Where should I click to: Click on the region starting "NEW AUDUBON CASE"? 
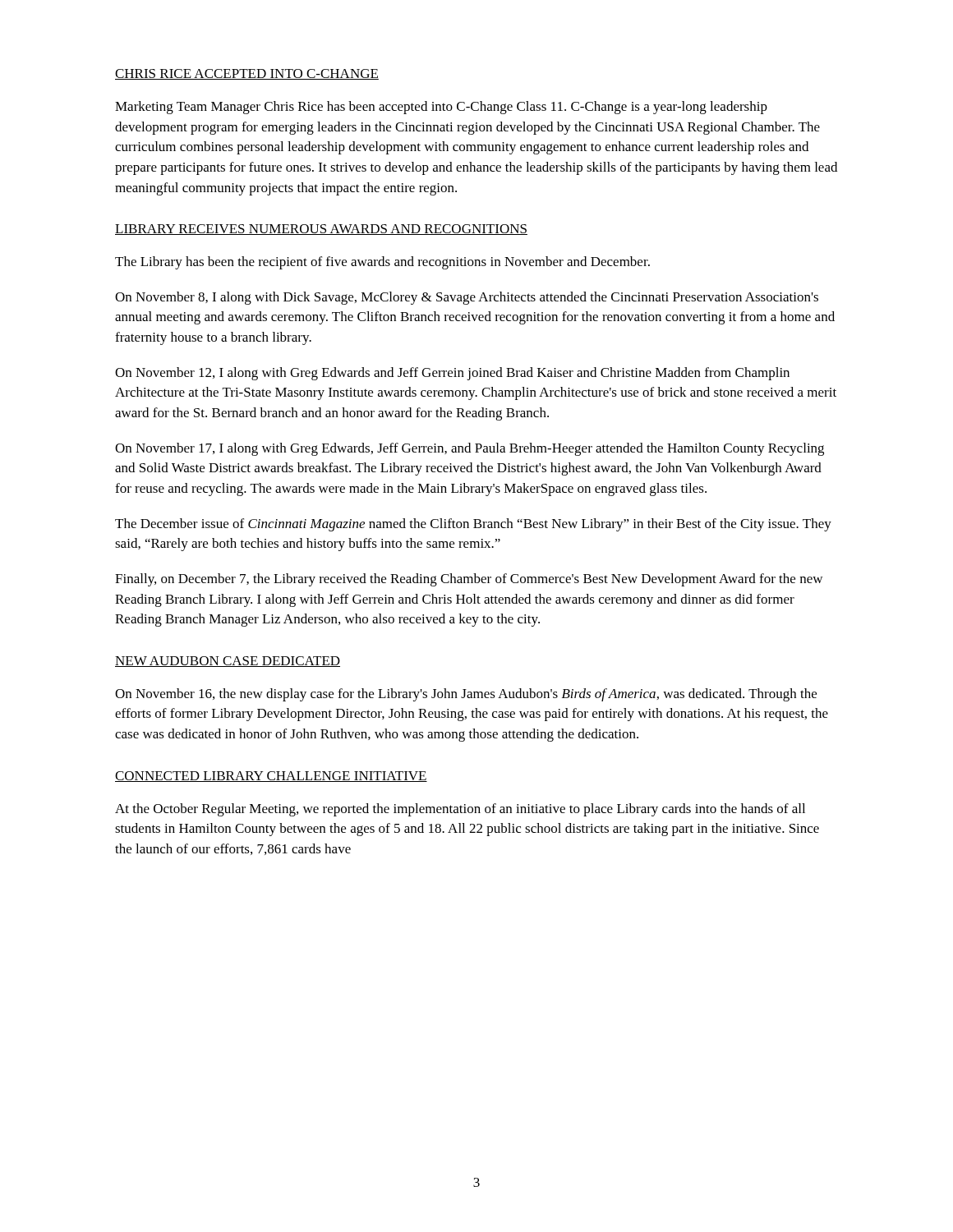pyautogui.click(x=228, y=661)
